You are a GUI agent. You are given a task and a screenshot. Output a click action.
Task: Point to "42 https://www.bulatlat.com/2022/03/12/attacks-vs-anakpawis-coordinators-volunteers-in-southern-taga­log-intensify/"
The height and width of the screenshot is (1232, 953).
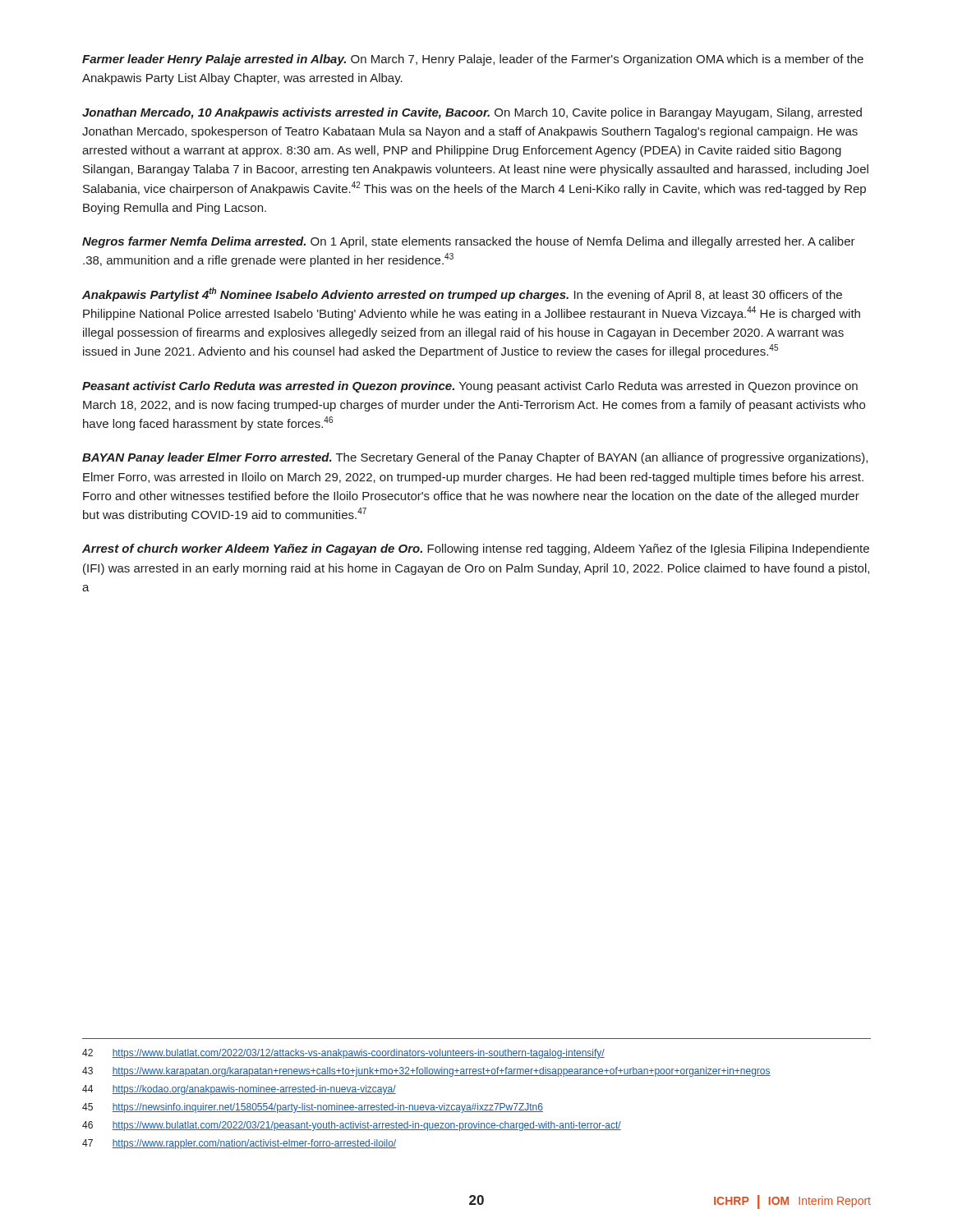point(343,1053)
